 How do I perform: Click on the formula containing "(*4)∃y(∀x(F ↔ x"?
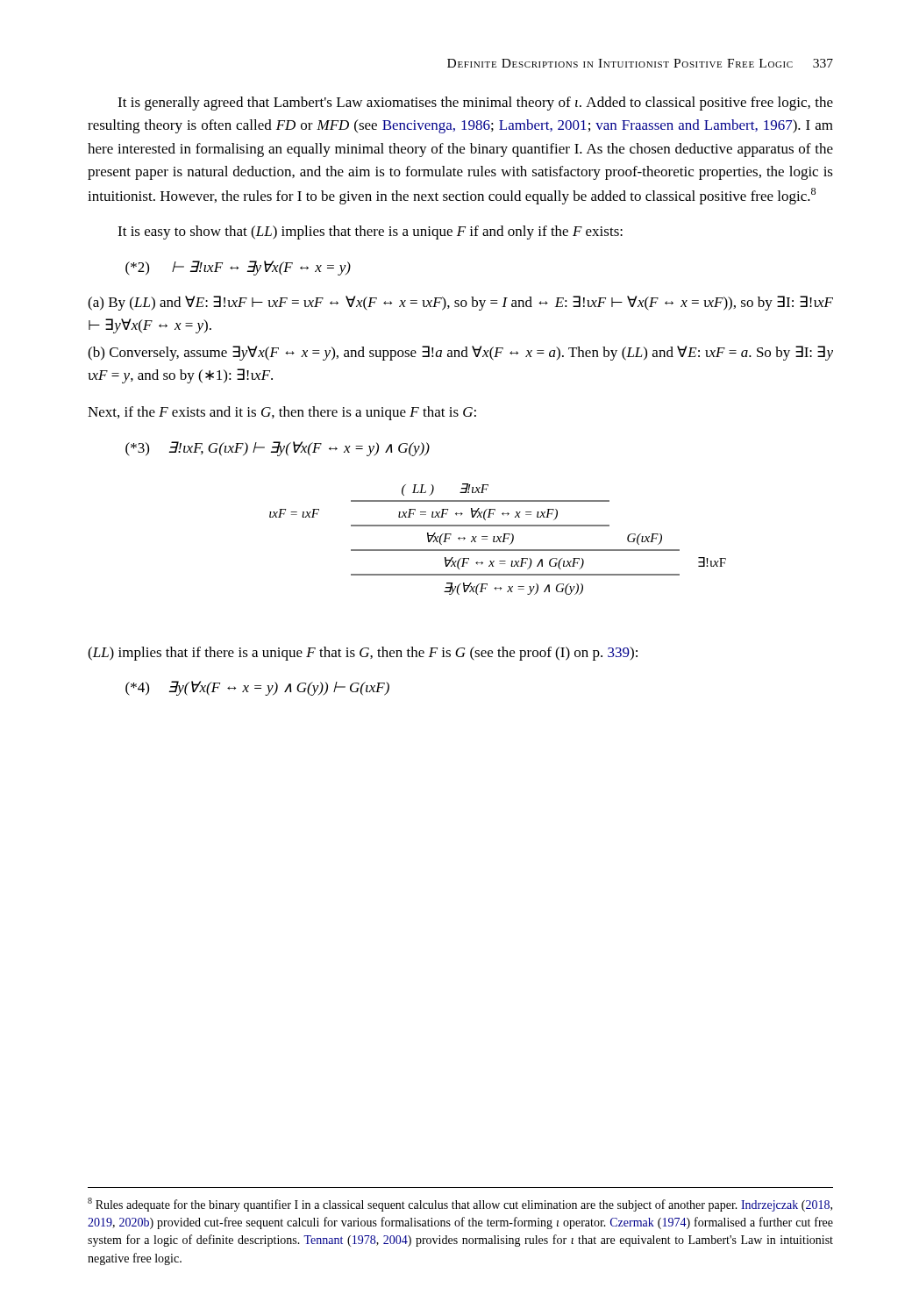[x=257, y=688]
